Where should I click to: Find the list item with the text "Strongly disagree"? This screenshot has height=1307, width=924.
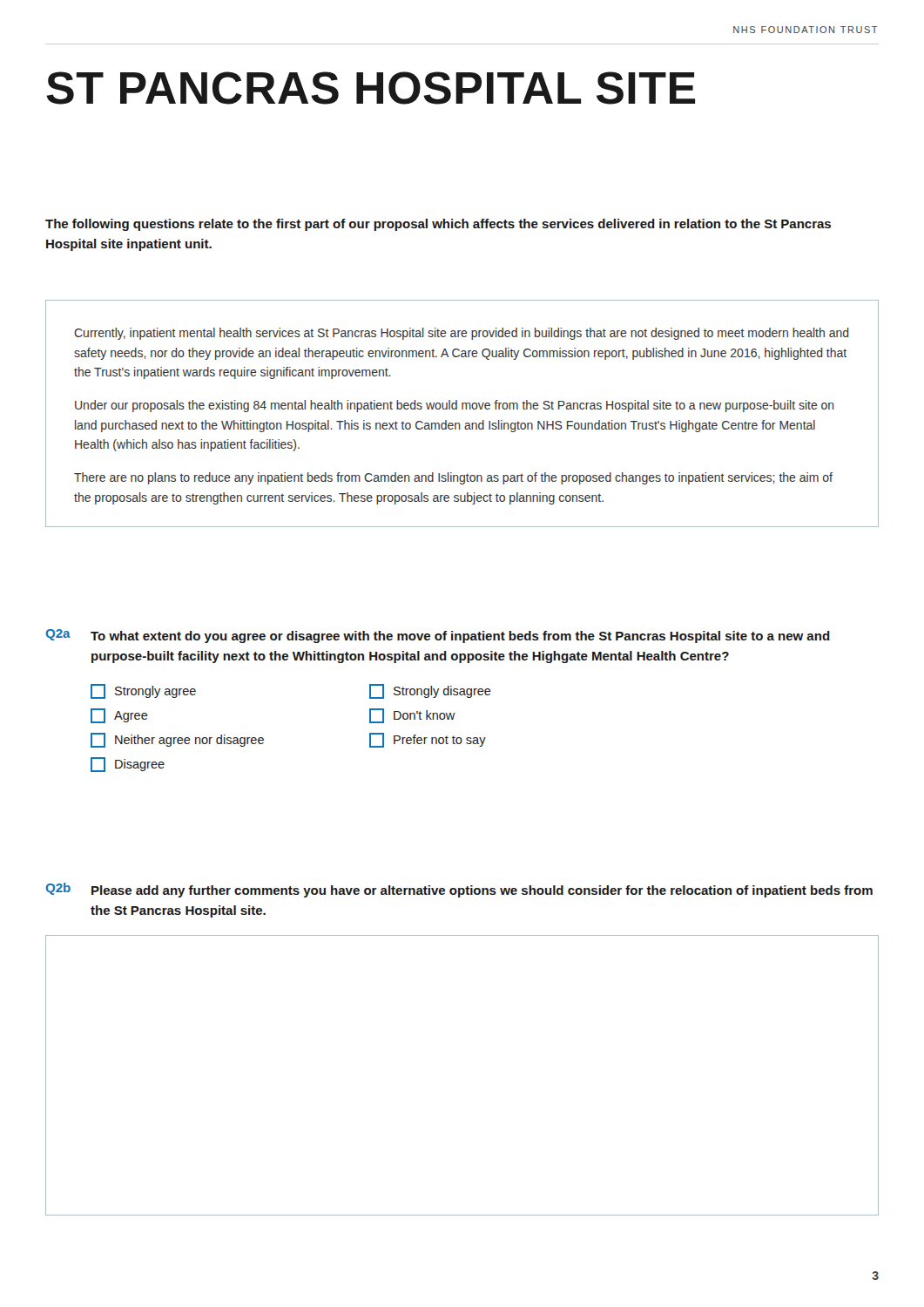pyautogui.click(x=430, y=691)
